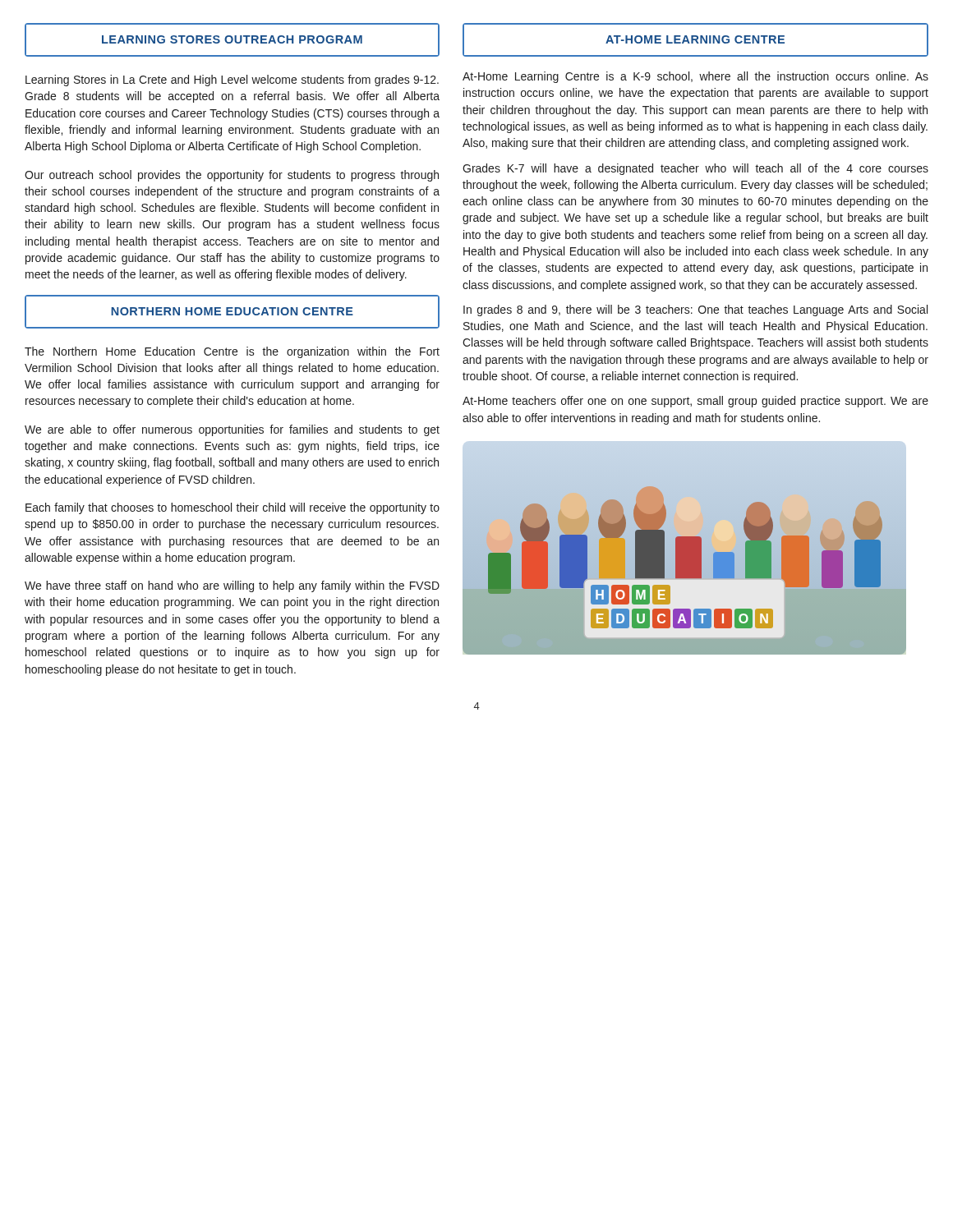Locate the text "AT-HOME LEARNING CENTRE"
The width and height of the screenshot is (953, 1232).
tap(695, 40)
